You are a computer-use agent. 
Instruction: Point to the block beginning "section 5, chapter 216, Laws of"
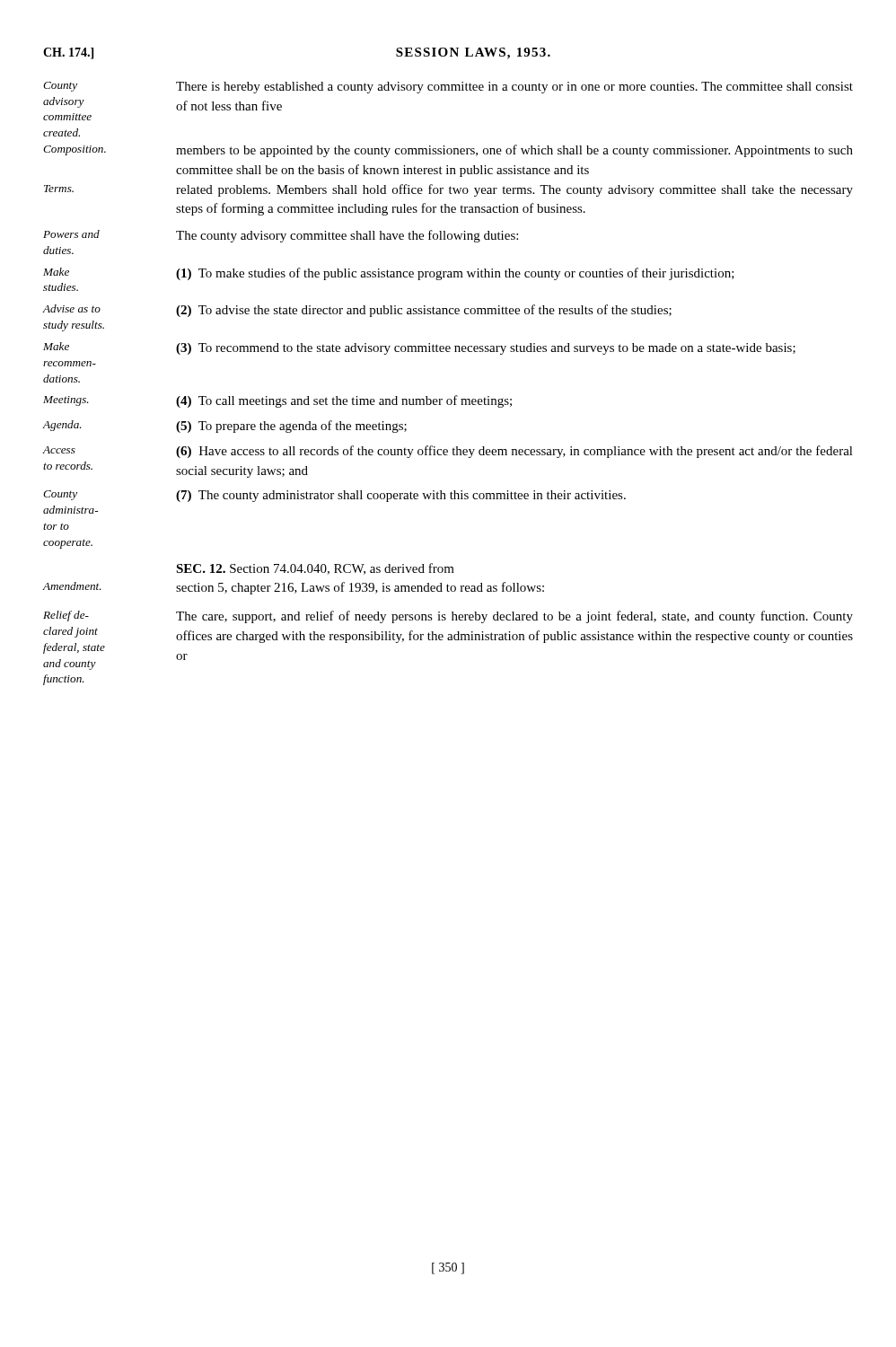tap(361, 588)
